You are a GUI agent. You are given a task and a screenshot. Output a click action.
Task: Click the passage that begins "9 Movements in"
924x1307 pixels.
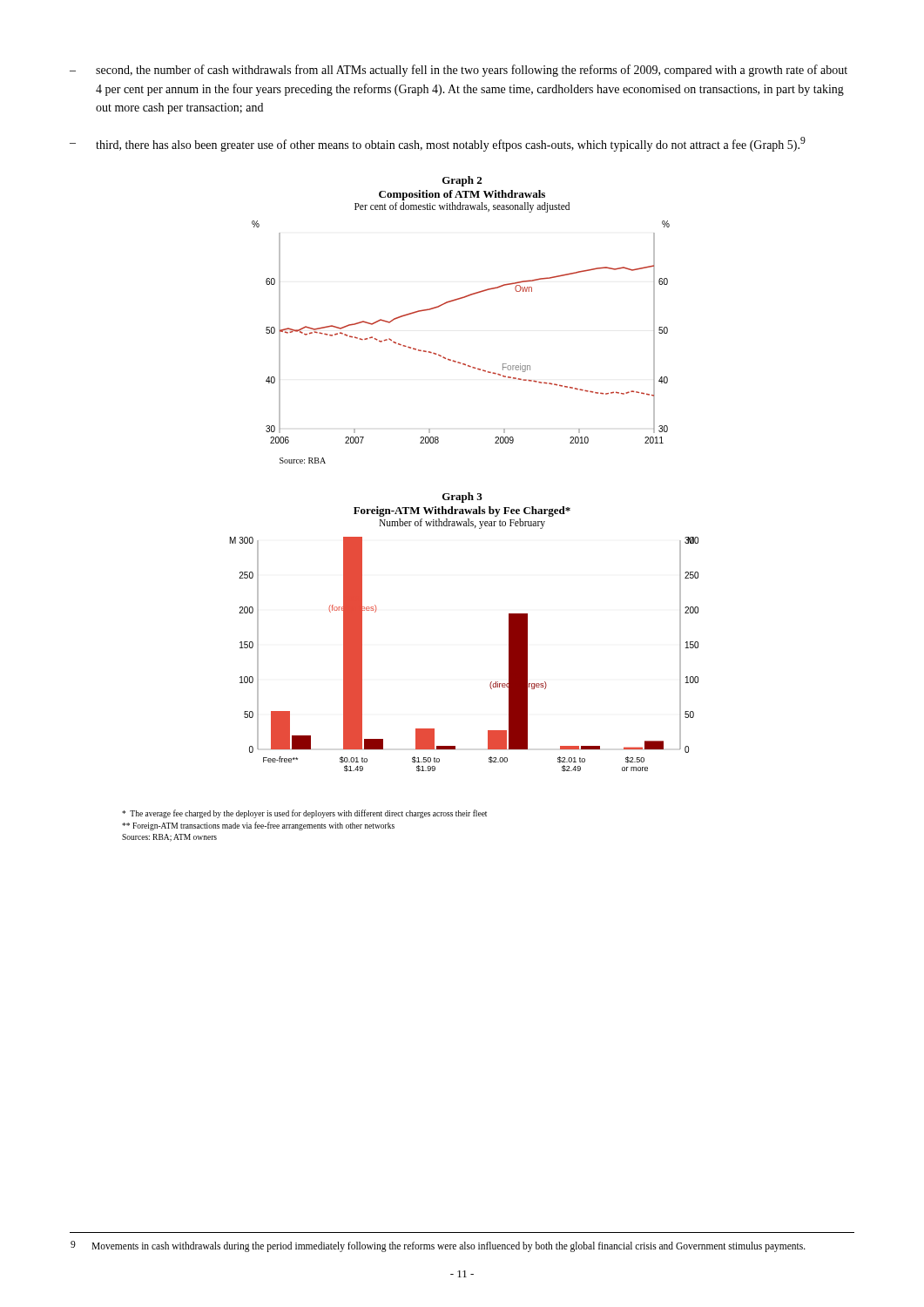click(x=462, y=1247)
